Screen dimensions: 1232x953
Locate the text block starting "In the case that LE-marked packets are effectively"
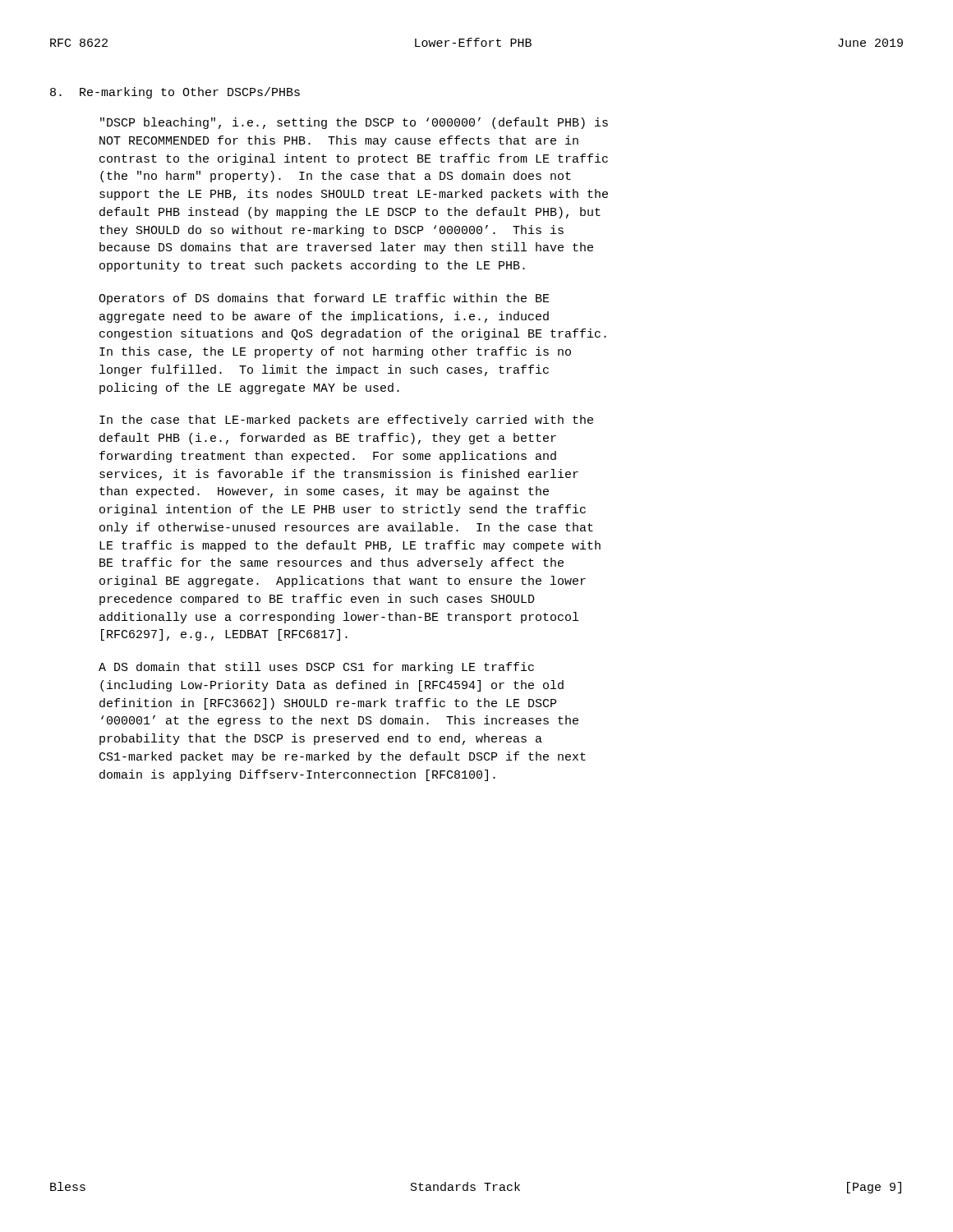pos(350,528)
